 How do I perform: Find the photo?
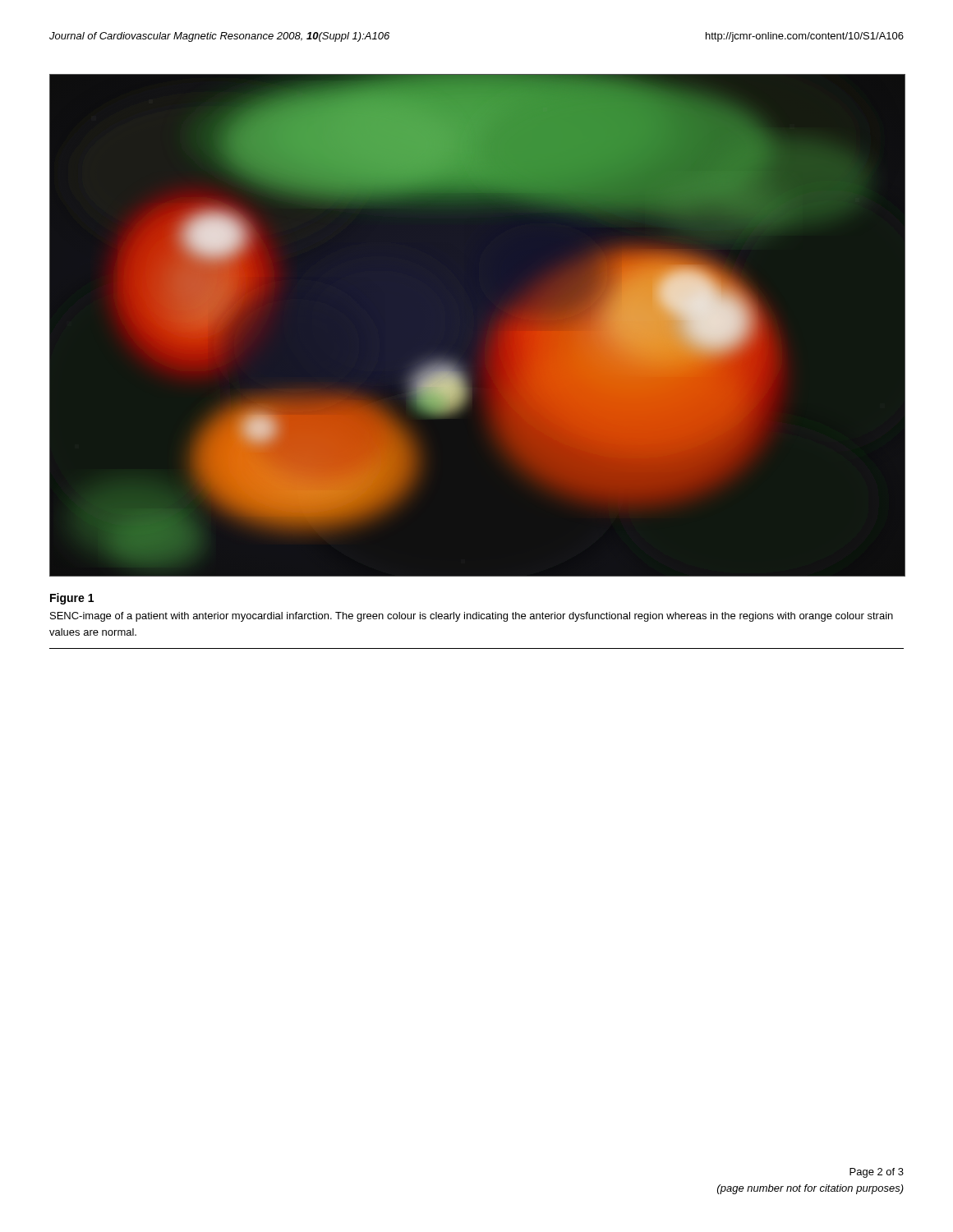(476, 325)
